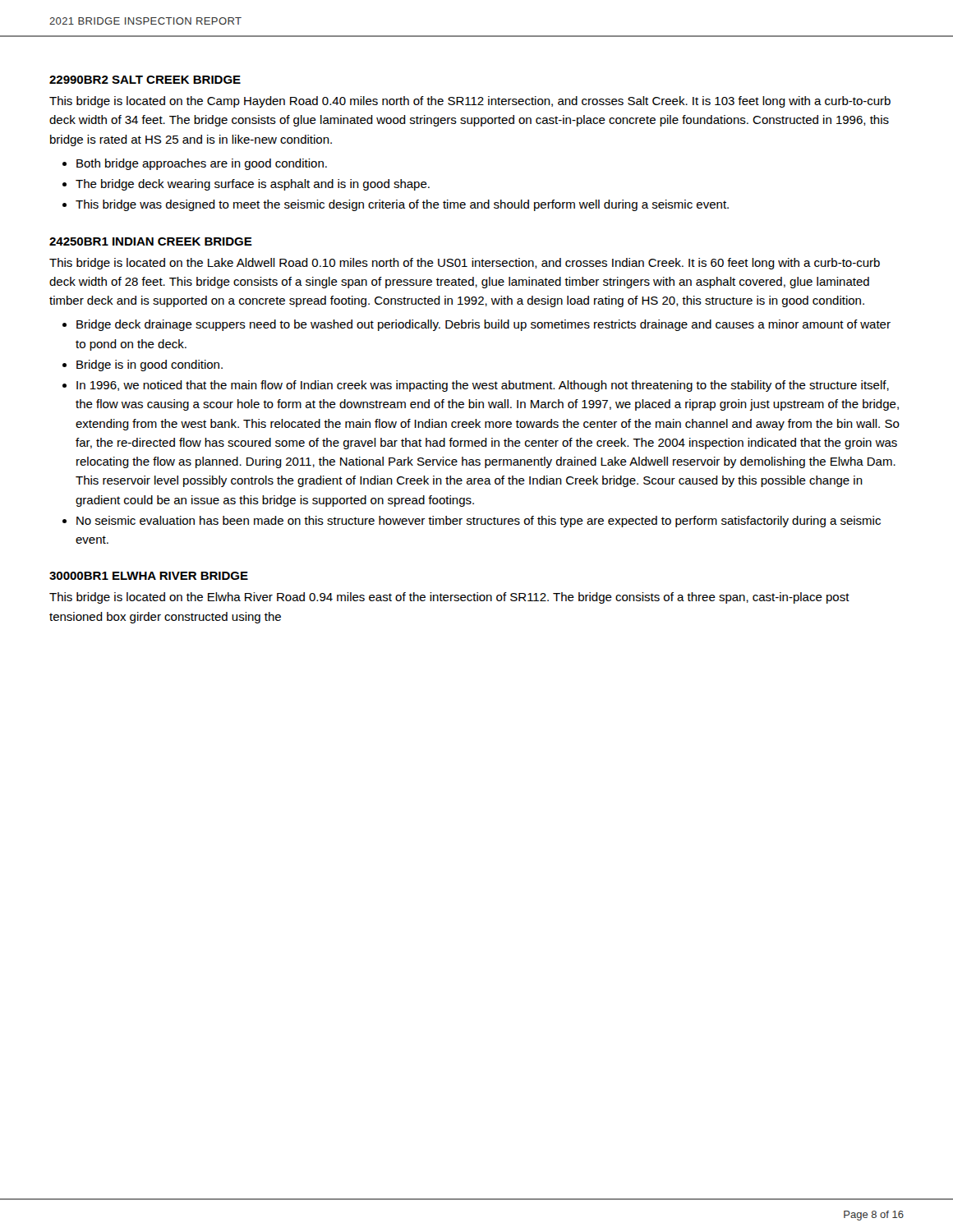Image resolution: width=953 pixels, height=1232 pixels.
Task: Find the block starting "This bridge was designed"
Action: (403, 204)
